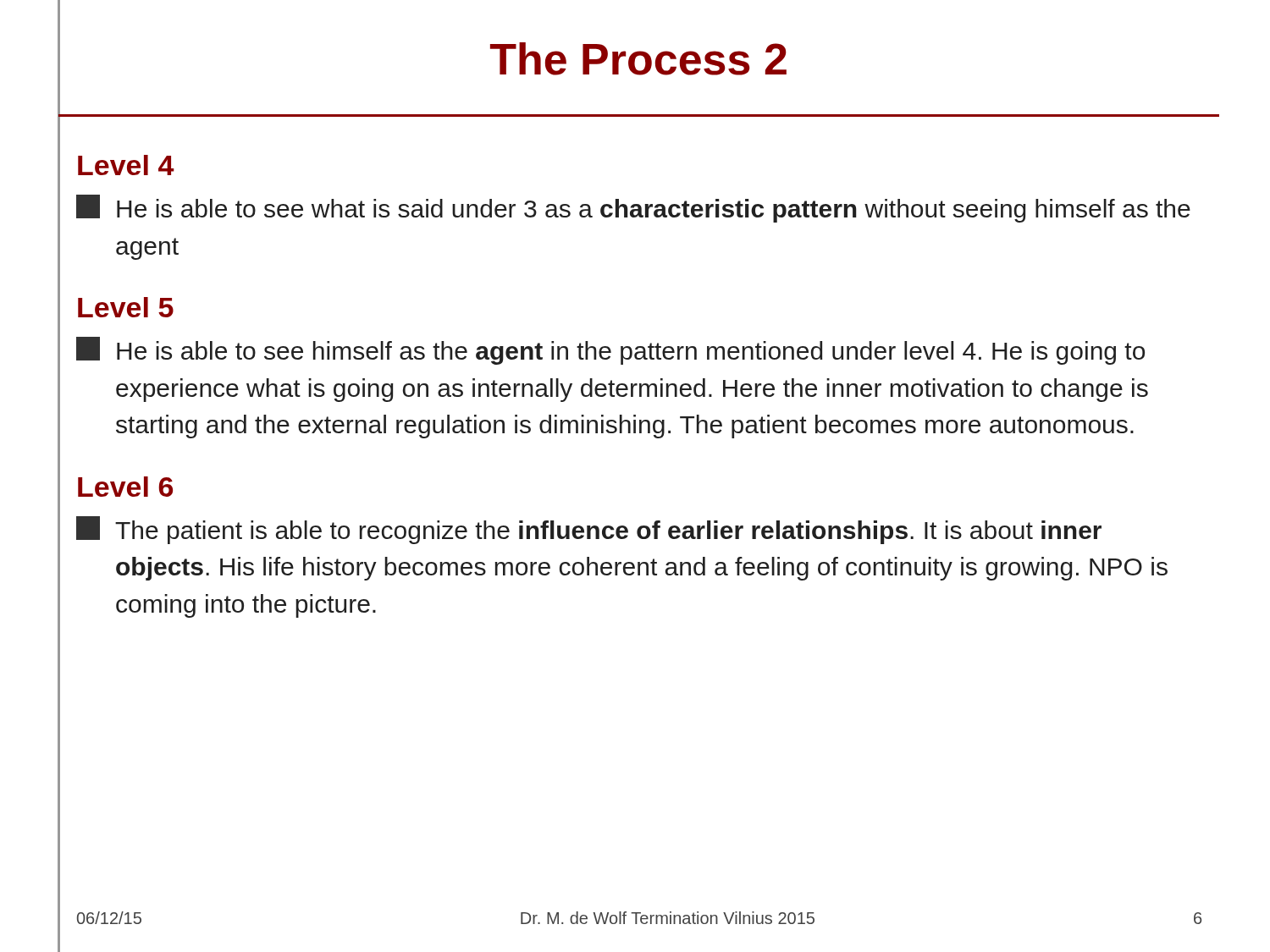Find the text block starting "Level 5"

click(x=125, y=308)
